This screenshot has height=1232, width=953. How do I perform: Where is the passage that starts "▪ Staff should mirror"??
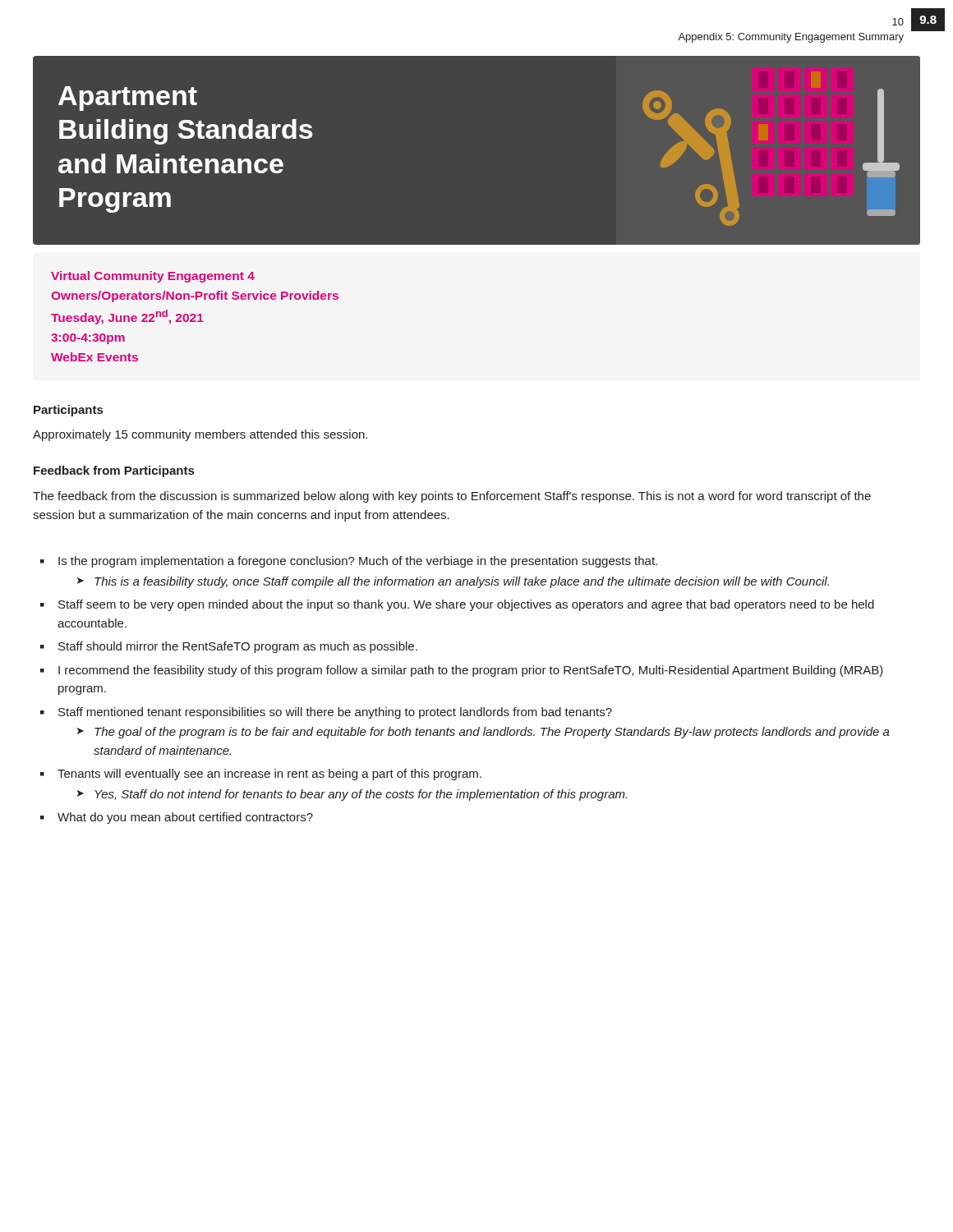229,647
